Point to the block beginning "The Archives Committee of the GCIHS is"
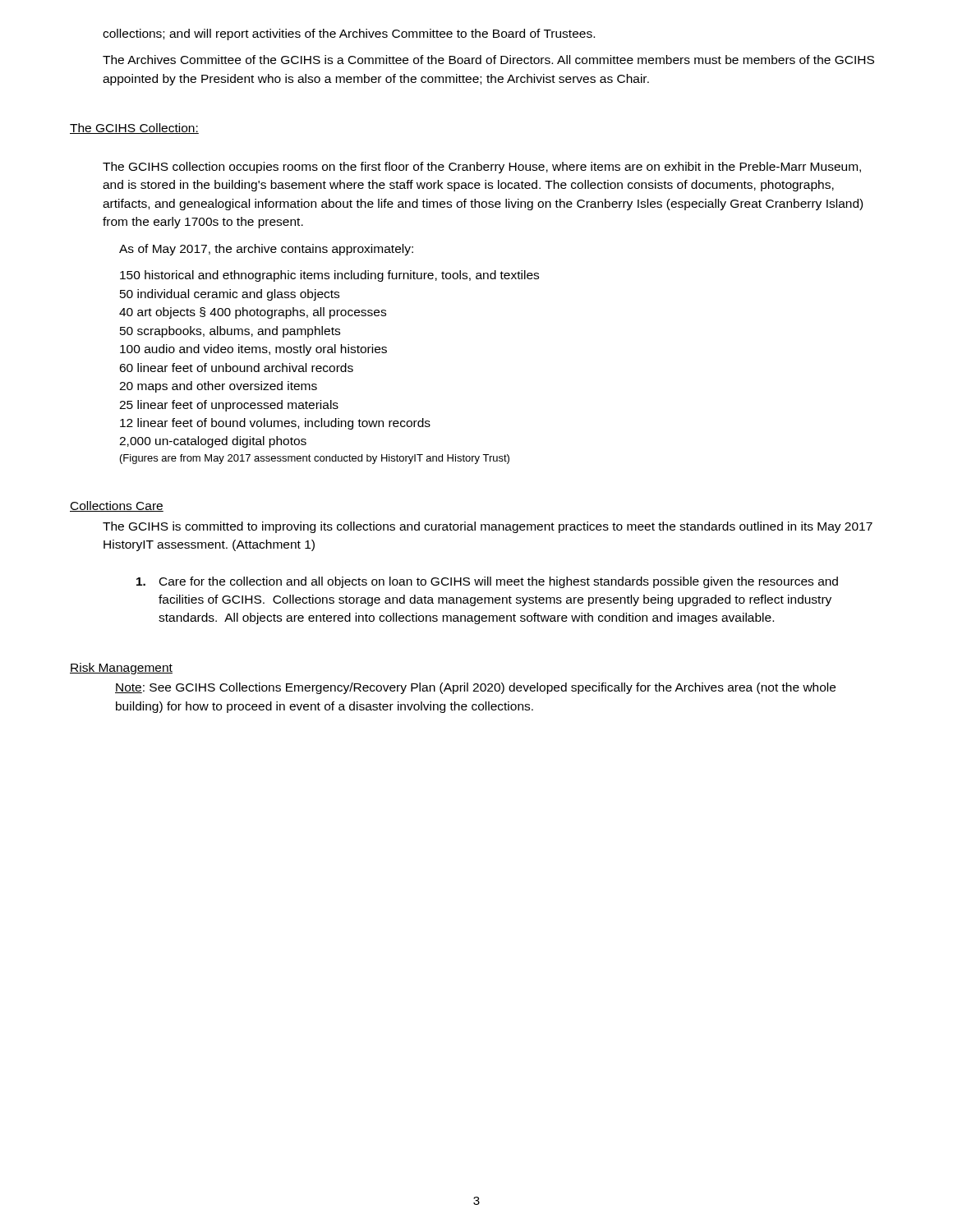This screenshot has width=953, height=1232. coord(489,69)
